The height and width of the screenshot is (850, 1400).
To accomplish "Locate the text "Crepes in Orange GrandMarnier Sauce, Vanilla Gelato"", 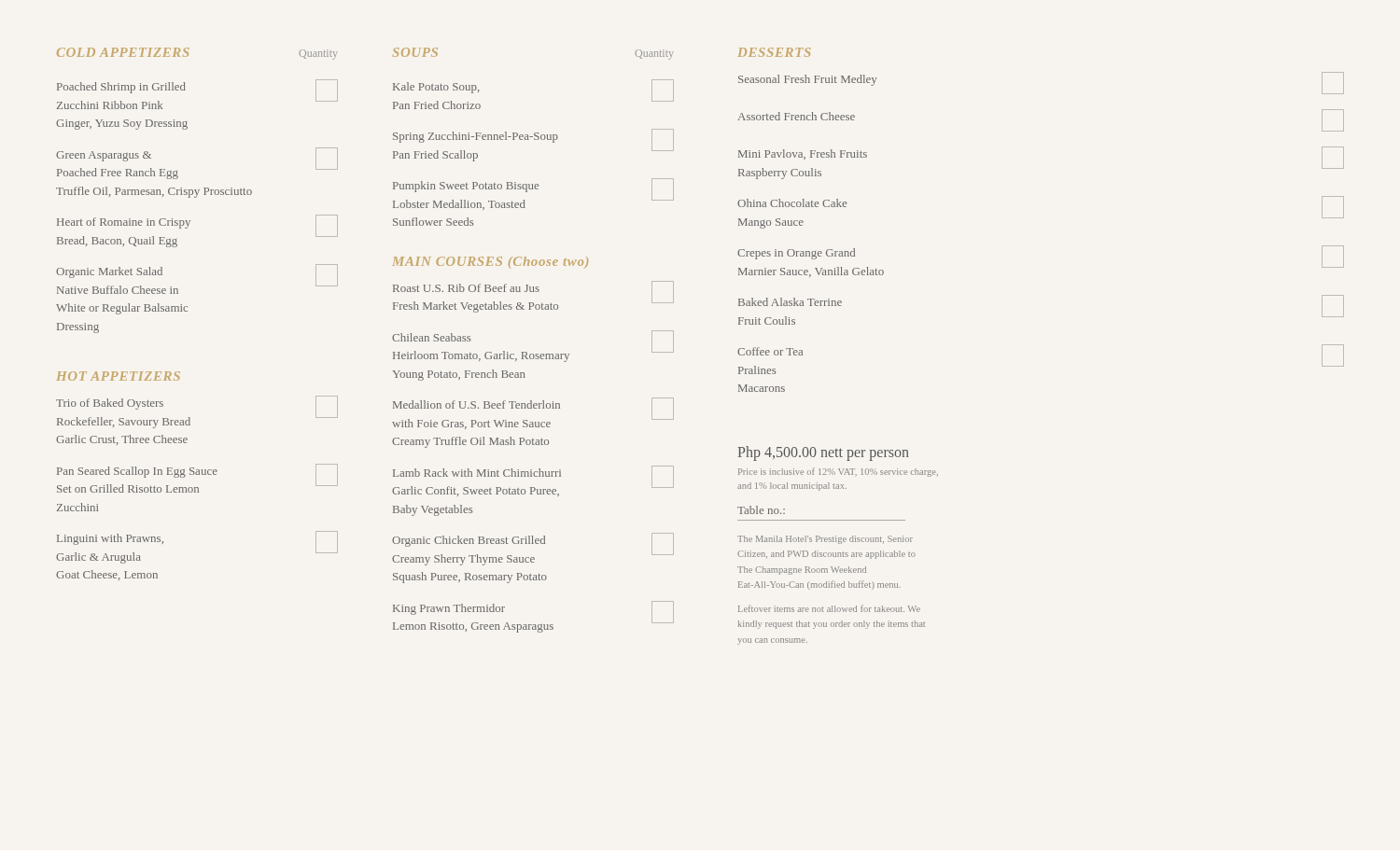I will (x=814, y=259).
